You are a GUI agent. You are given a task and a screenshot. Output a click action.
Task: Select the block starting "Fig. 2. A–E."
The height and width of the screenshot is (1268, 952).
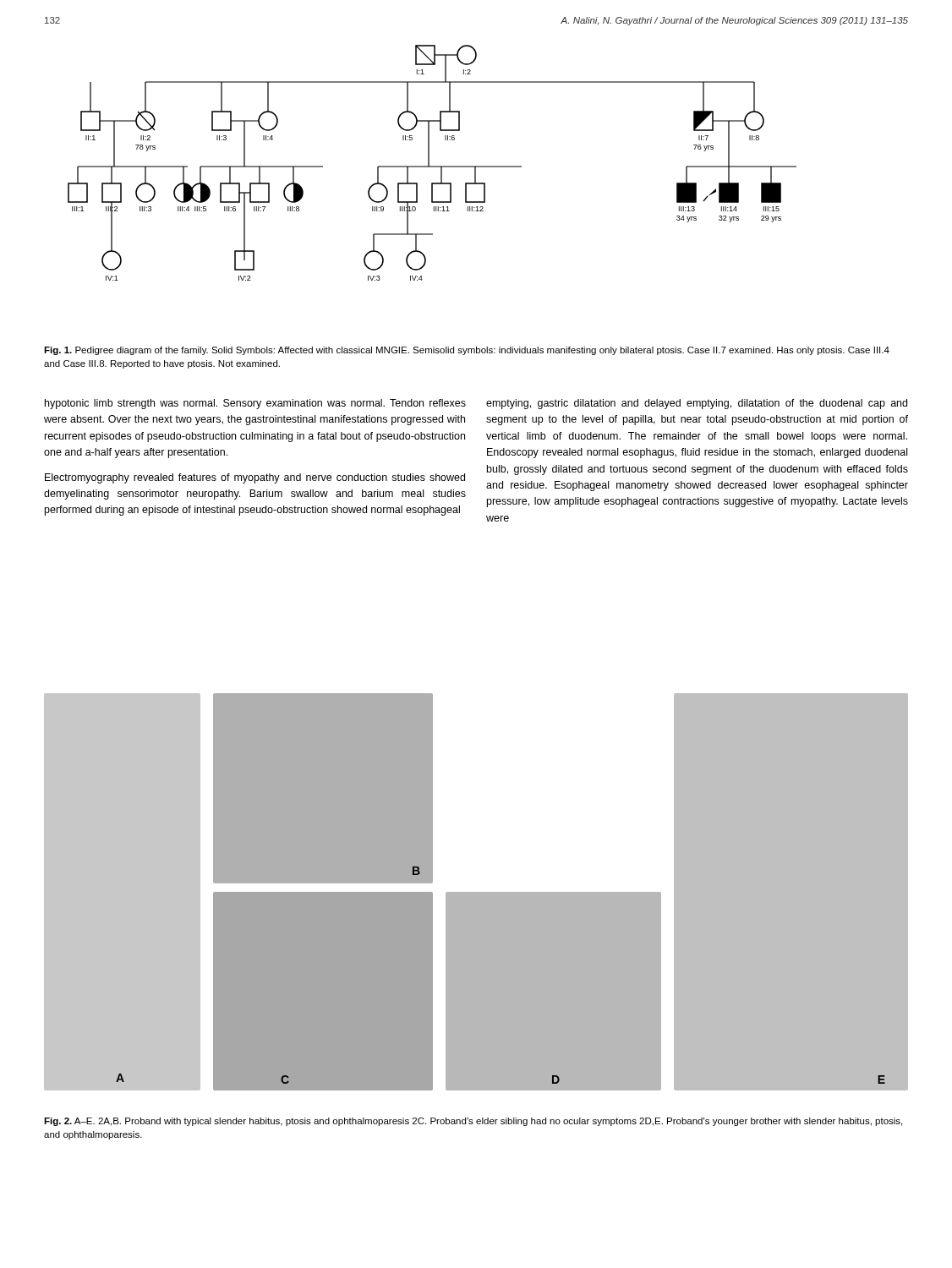click(474, 1128)
